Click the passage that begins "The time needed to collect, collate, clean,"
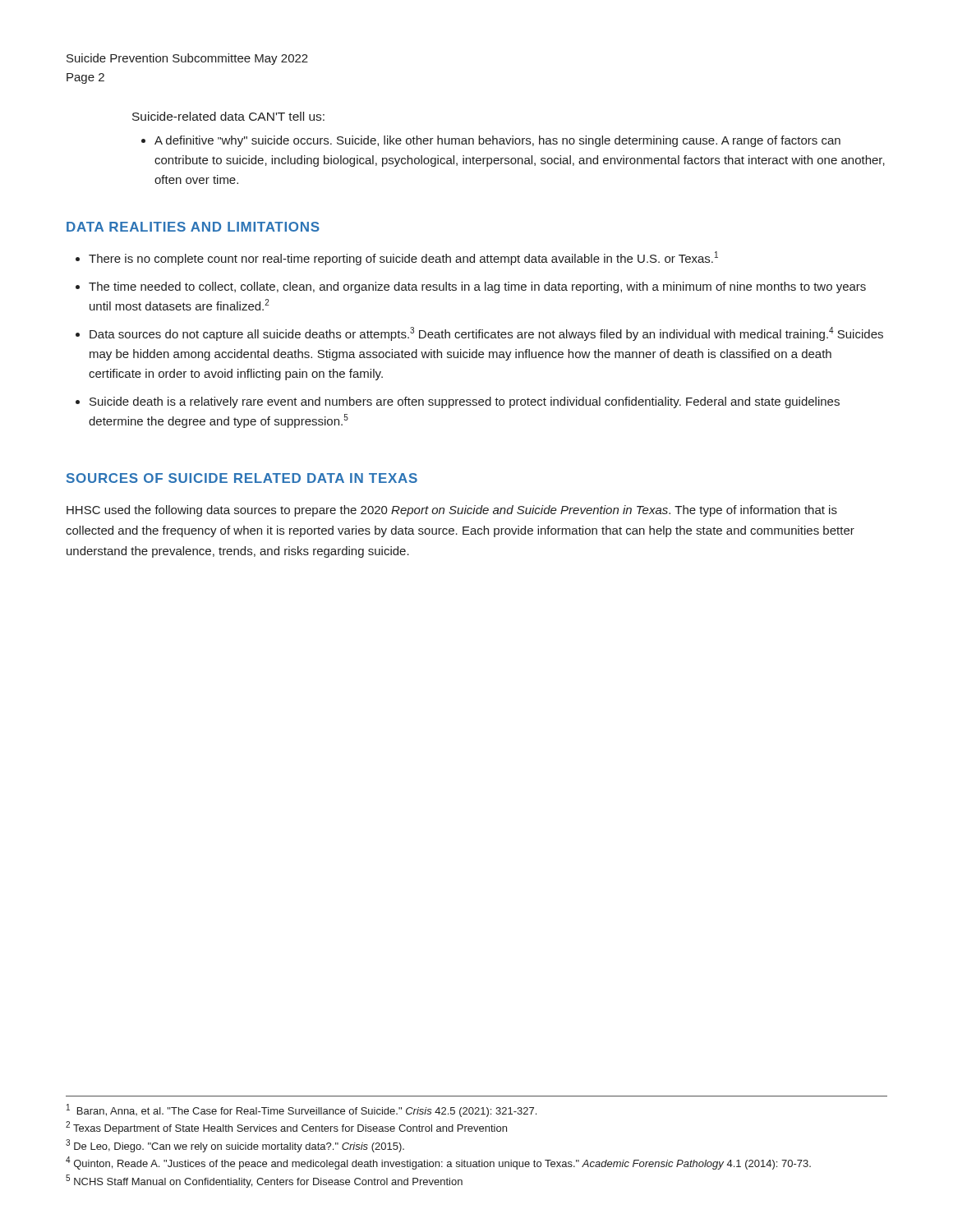Image resolution: width=953 pixels, height=1232 pixels. click(477, 296)
